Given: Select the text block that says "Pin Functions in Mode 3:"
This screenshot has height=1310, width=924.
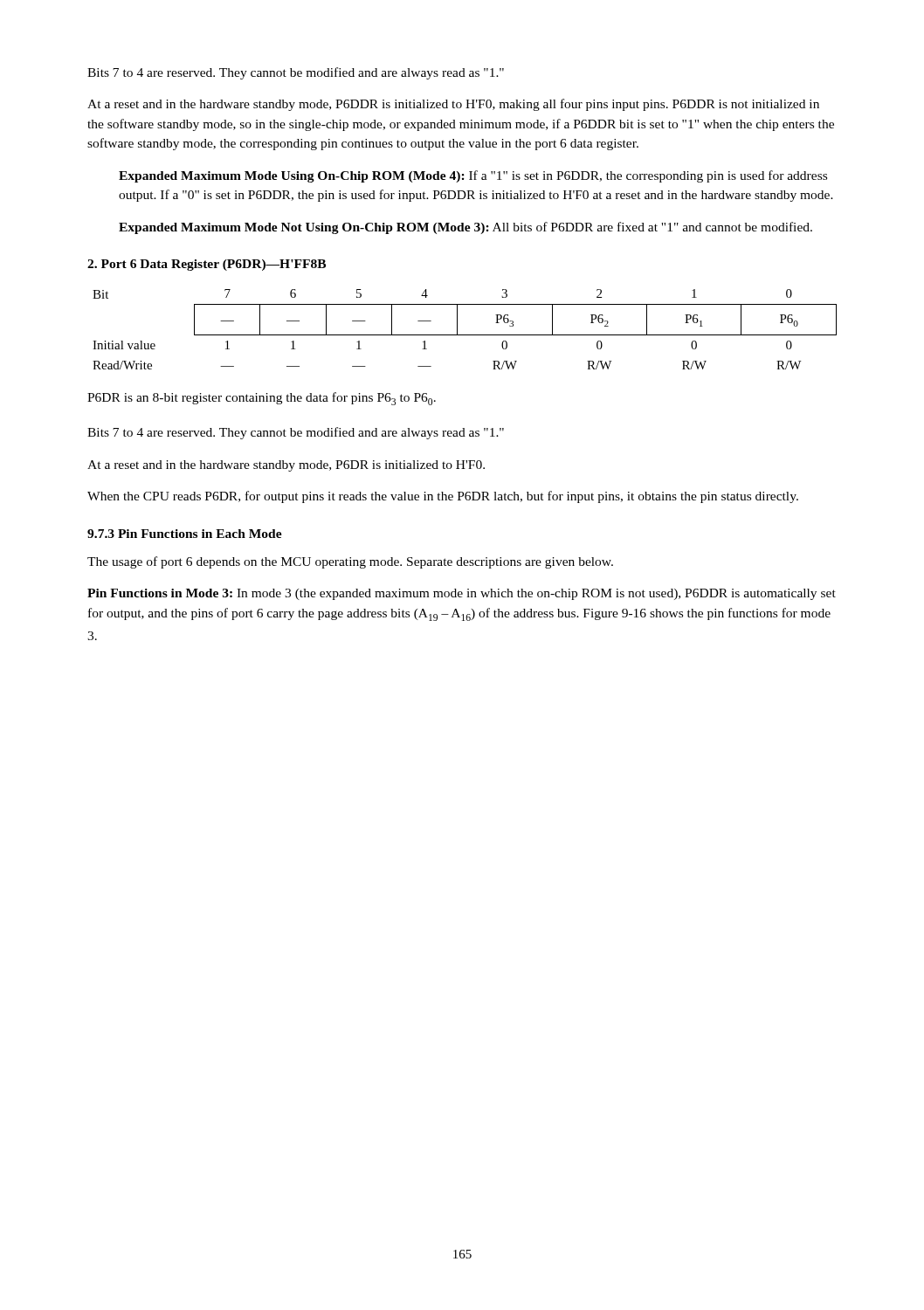Looking at the screenshot, I should (x=462, y=614).
